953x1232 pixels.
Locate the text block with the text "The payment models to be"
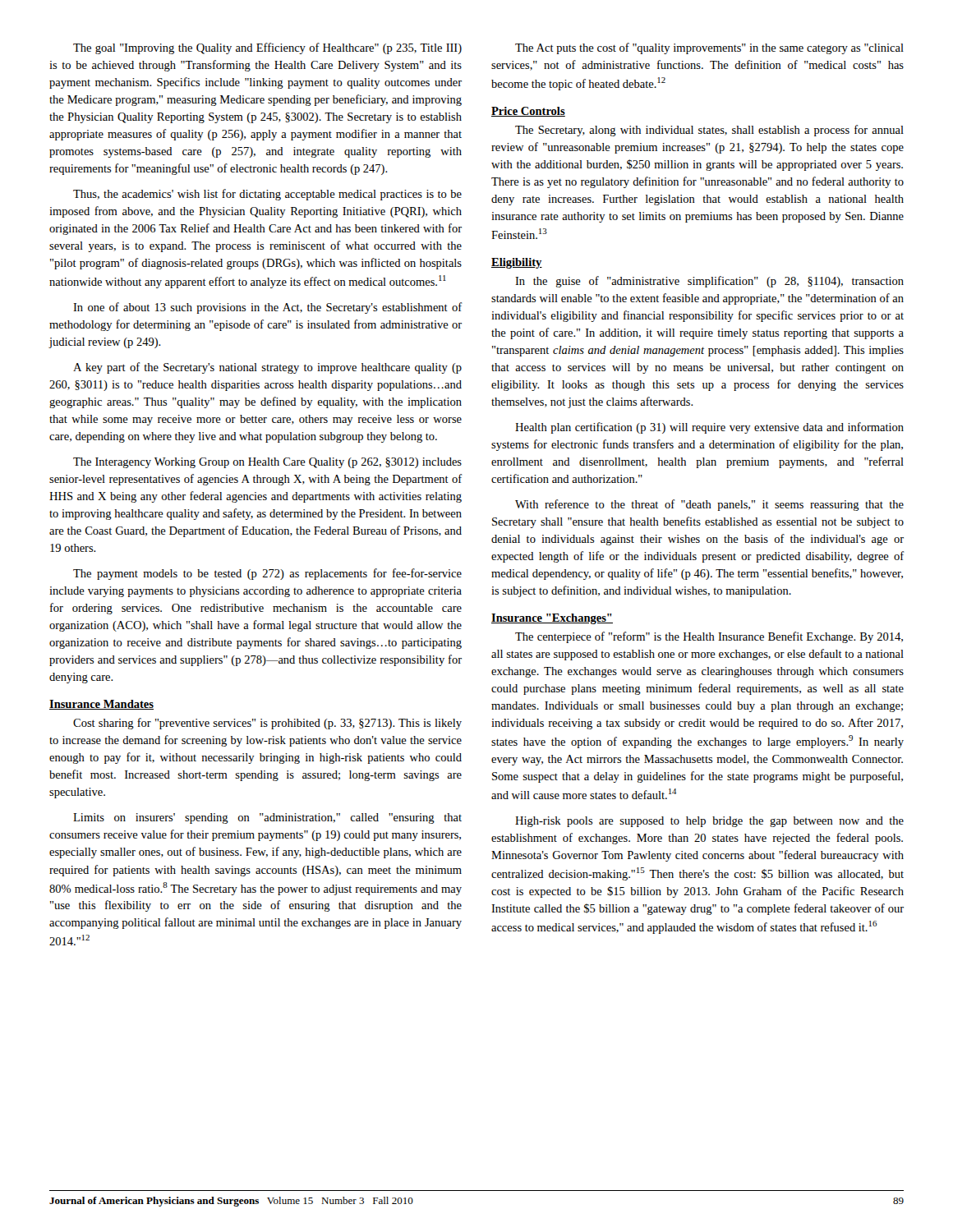click(x=255, y=626)
